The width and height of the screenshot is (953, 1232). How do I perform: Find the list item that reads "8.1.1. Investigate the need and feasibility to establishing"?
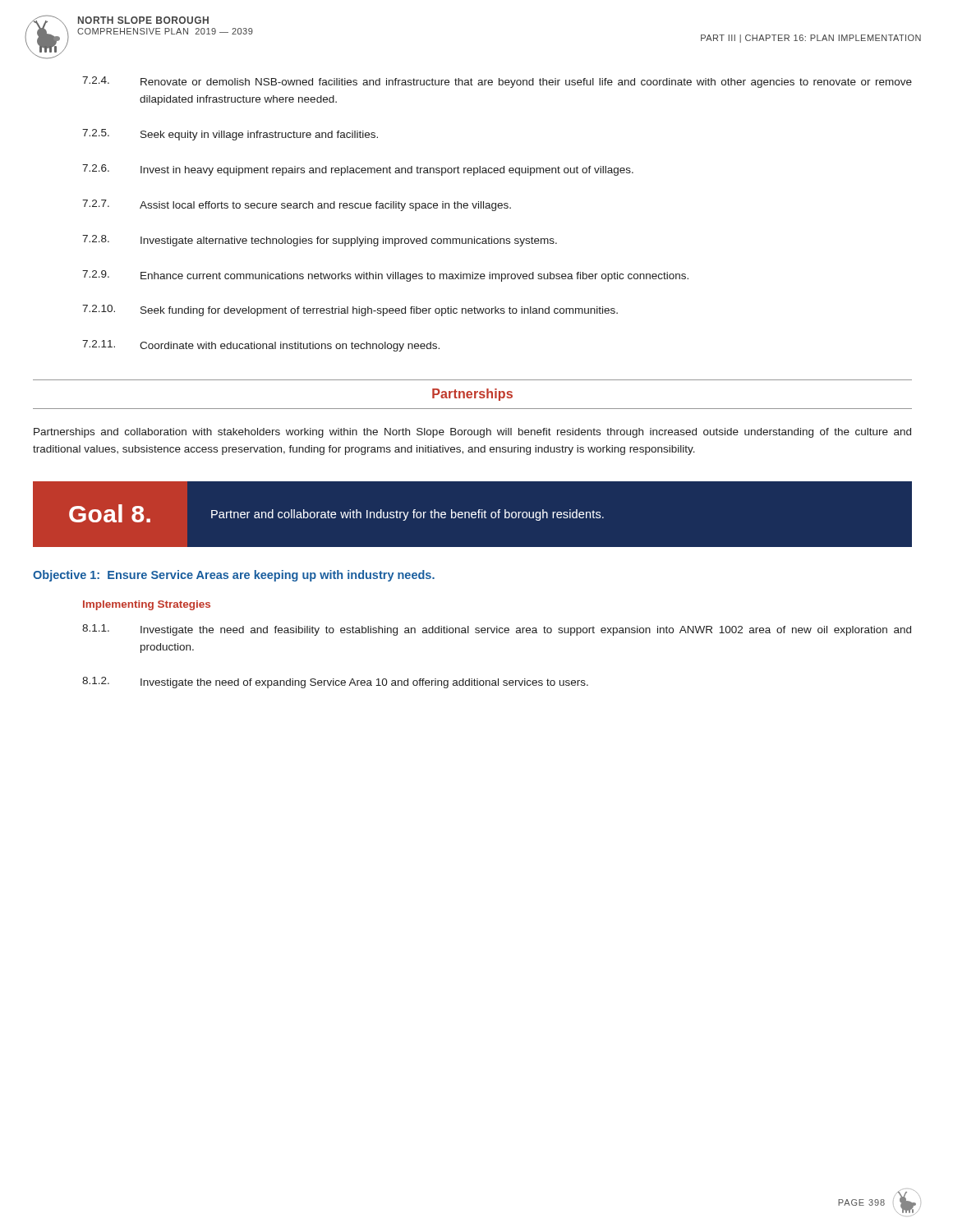(x=497, y=639)
